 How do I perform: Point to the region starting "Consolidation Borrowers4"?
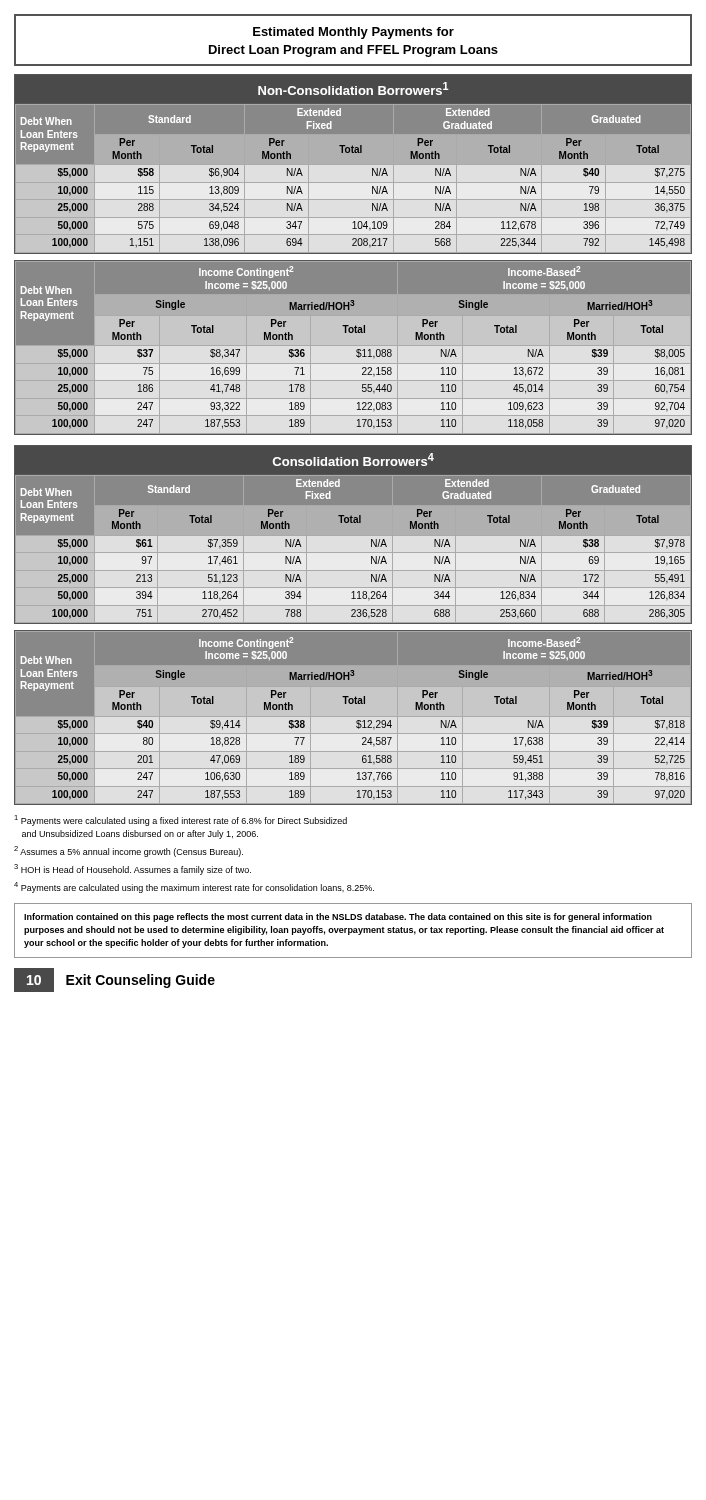353,460
